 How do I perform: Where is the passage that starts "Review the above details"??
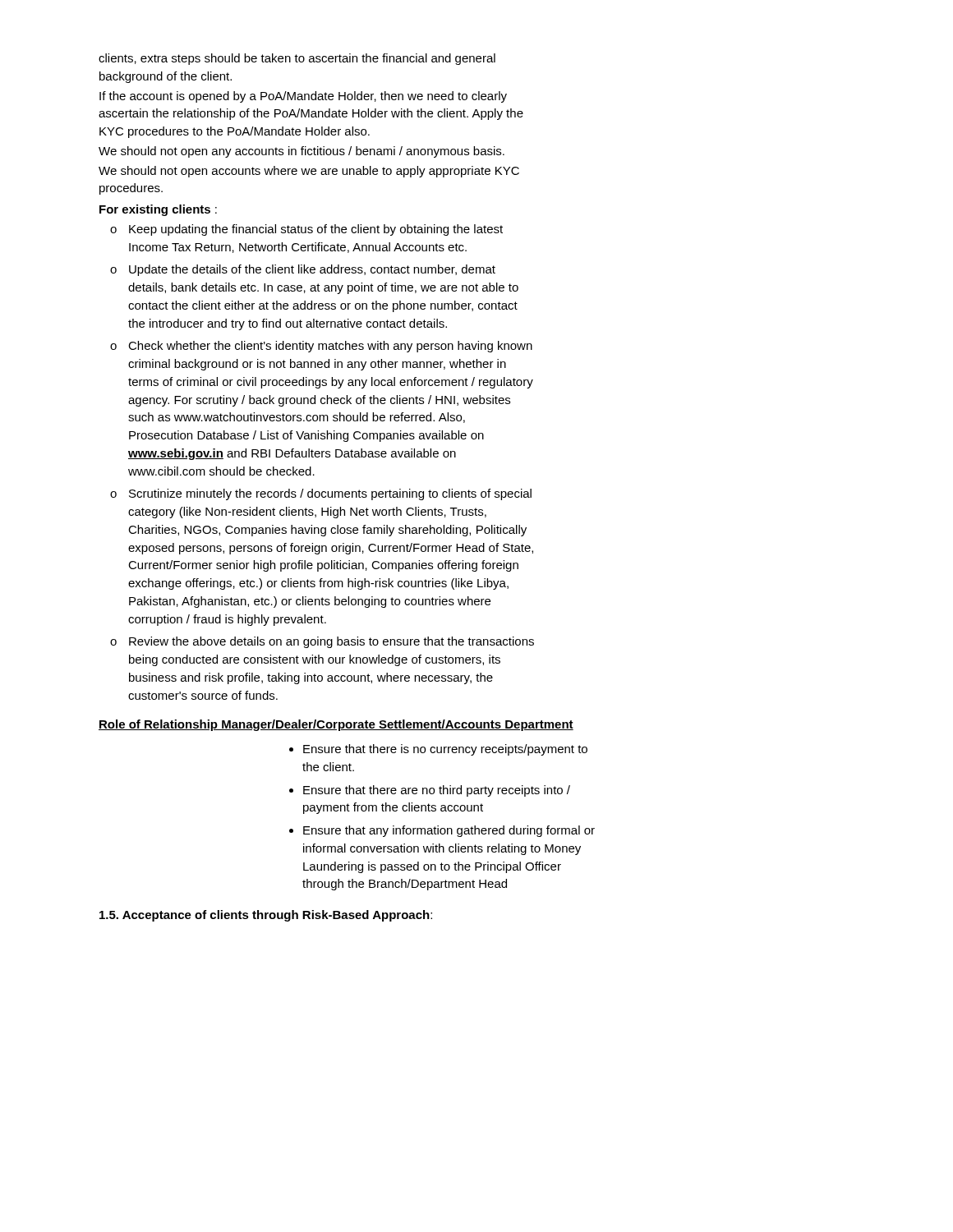tap(331, 668)
